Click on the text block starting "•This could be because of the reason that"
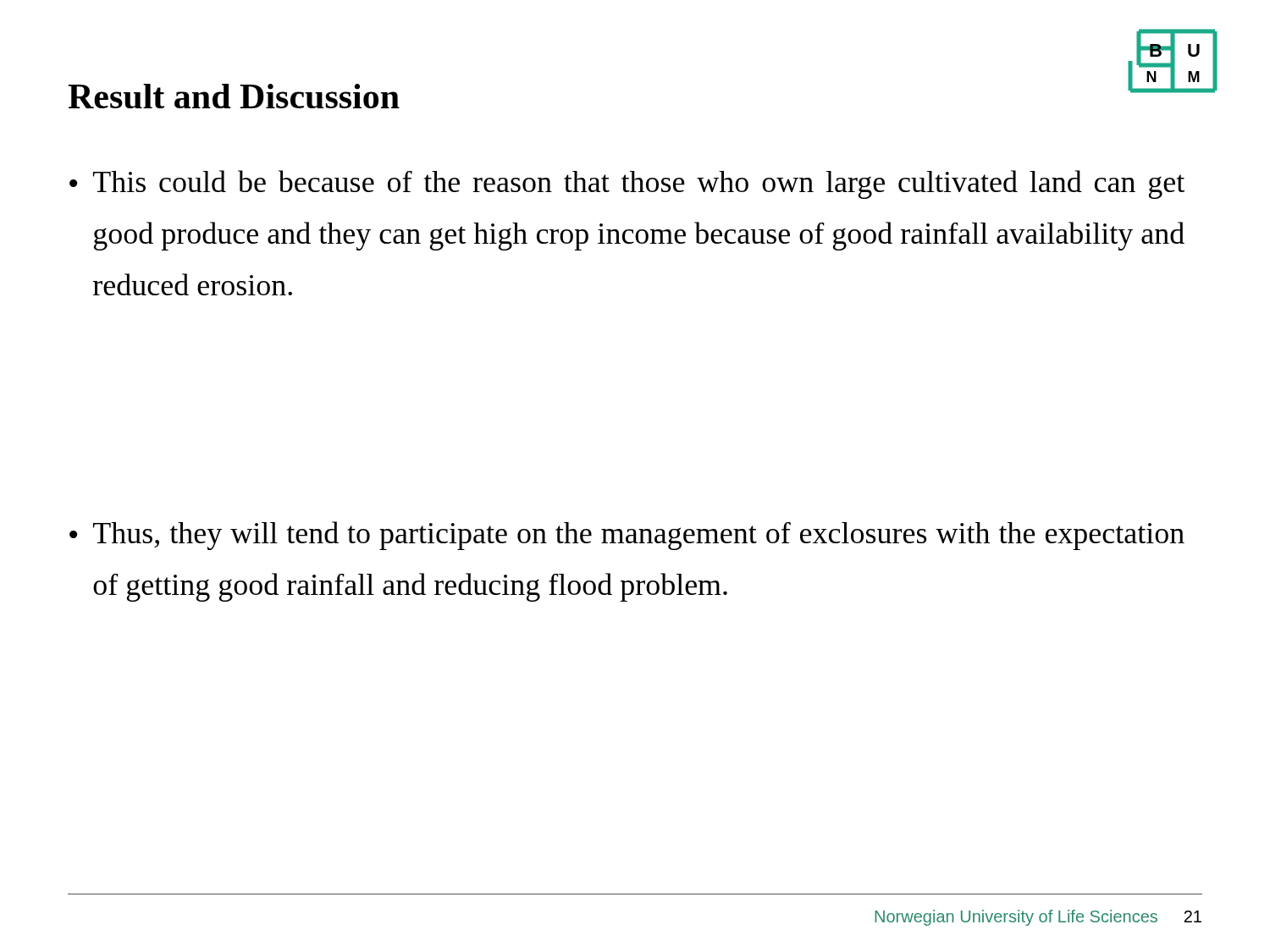This screenshot has height=952, width=1270. [x=626, y=234]
